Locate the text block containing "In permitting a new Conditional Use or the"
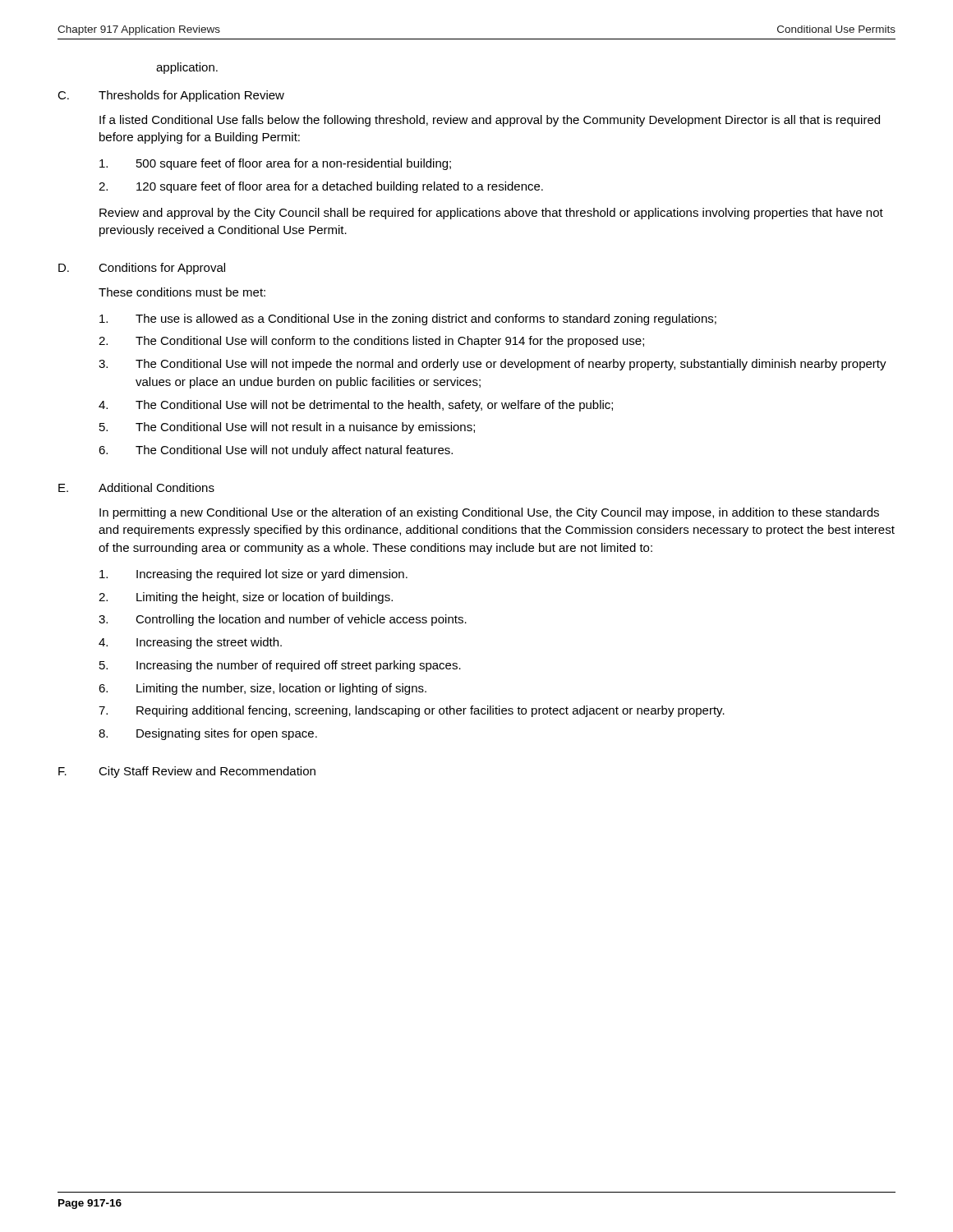 [x=497, y=530]
